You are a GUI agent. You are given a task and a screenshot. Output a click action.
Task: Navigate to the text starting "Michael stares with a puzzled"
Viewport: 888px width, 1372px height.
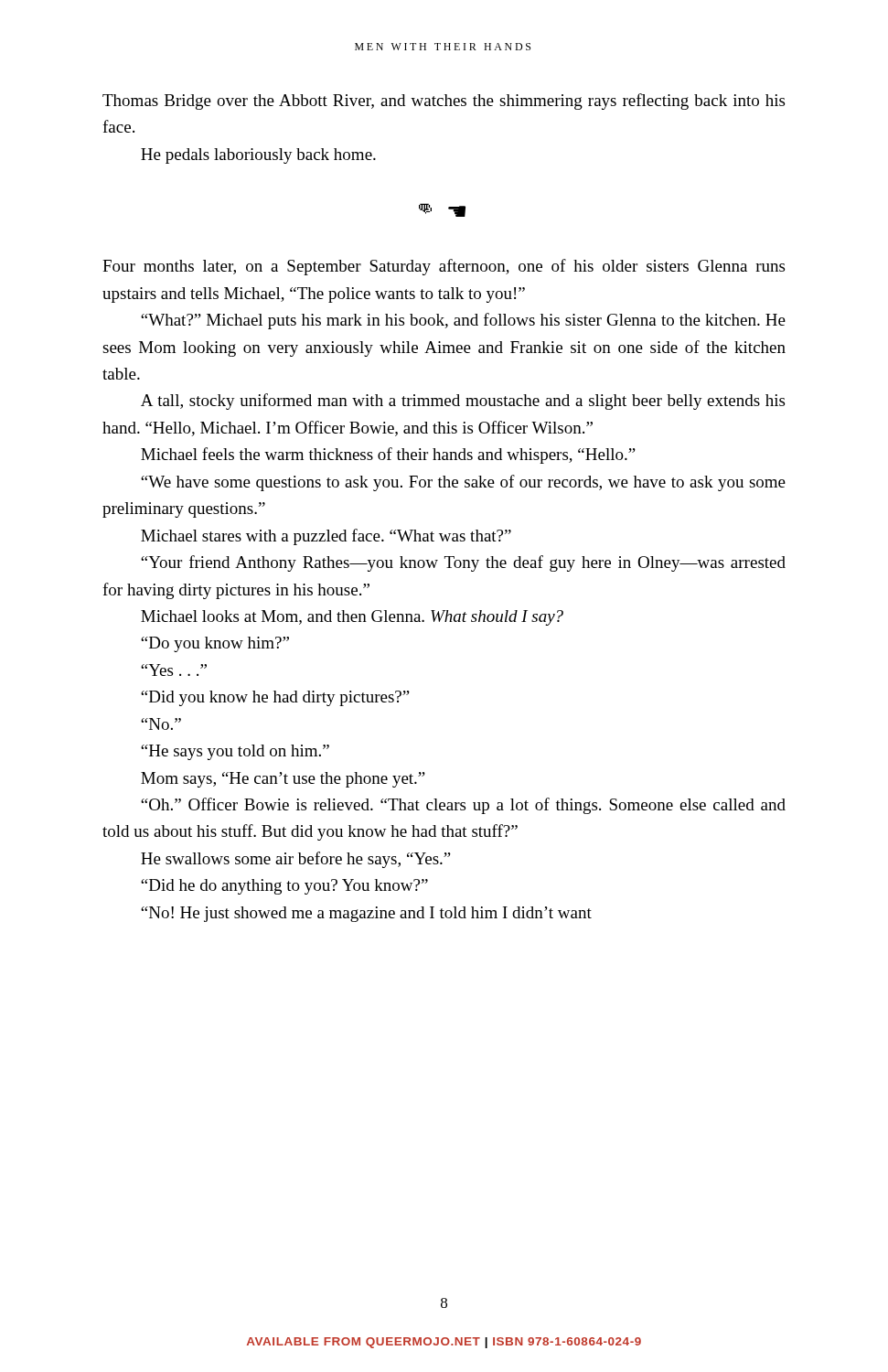click(326, 535)
